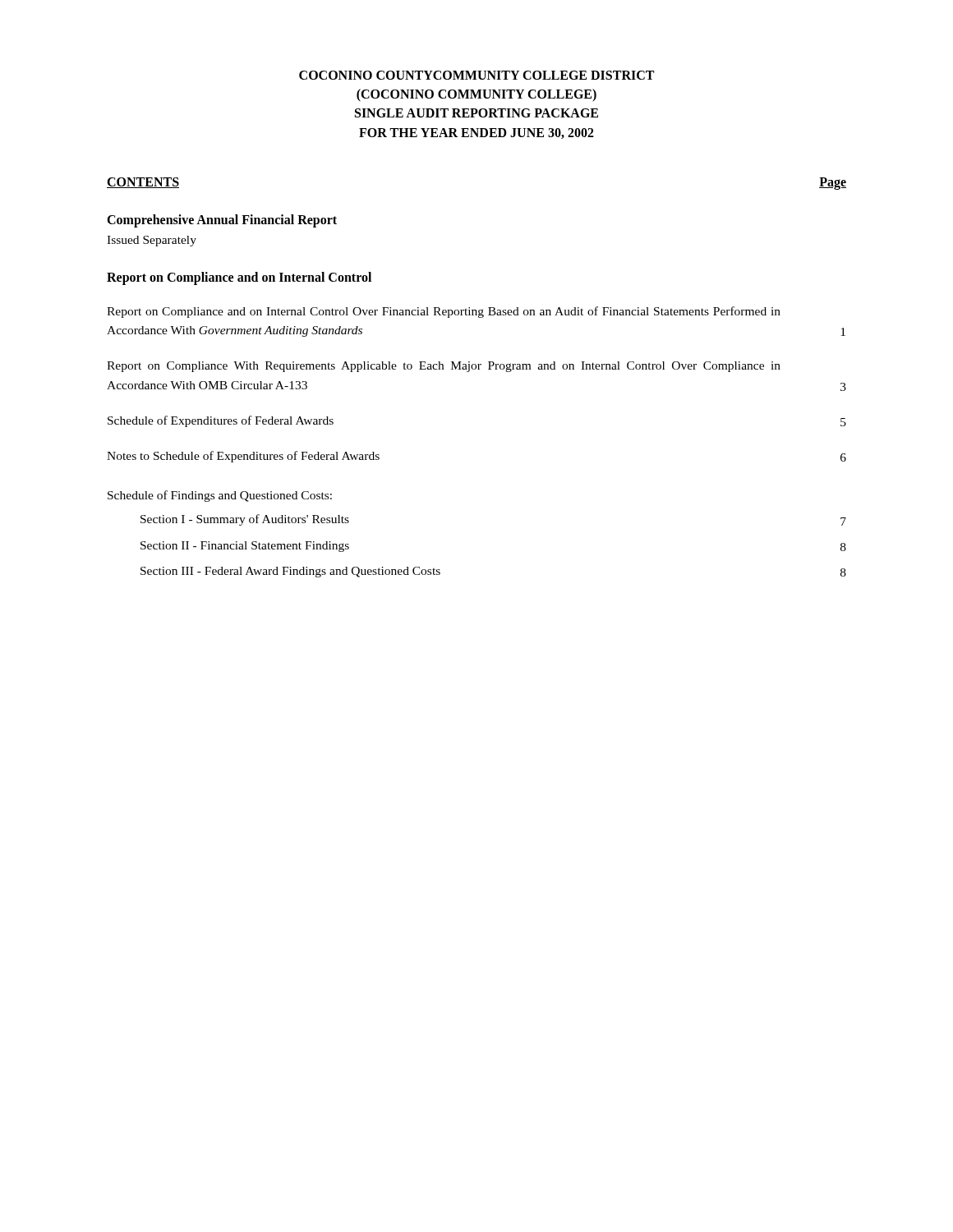
Task: Locate the list item with the text "Section II - Financial Statement Findings 8"
Action: click(x=254, y=546)
